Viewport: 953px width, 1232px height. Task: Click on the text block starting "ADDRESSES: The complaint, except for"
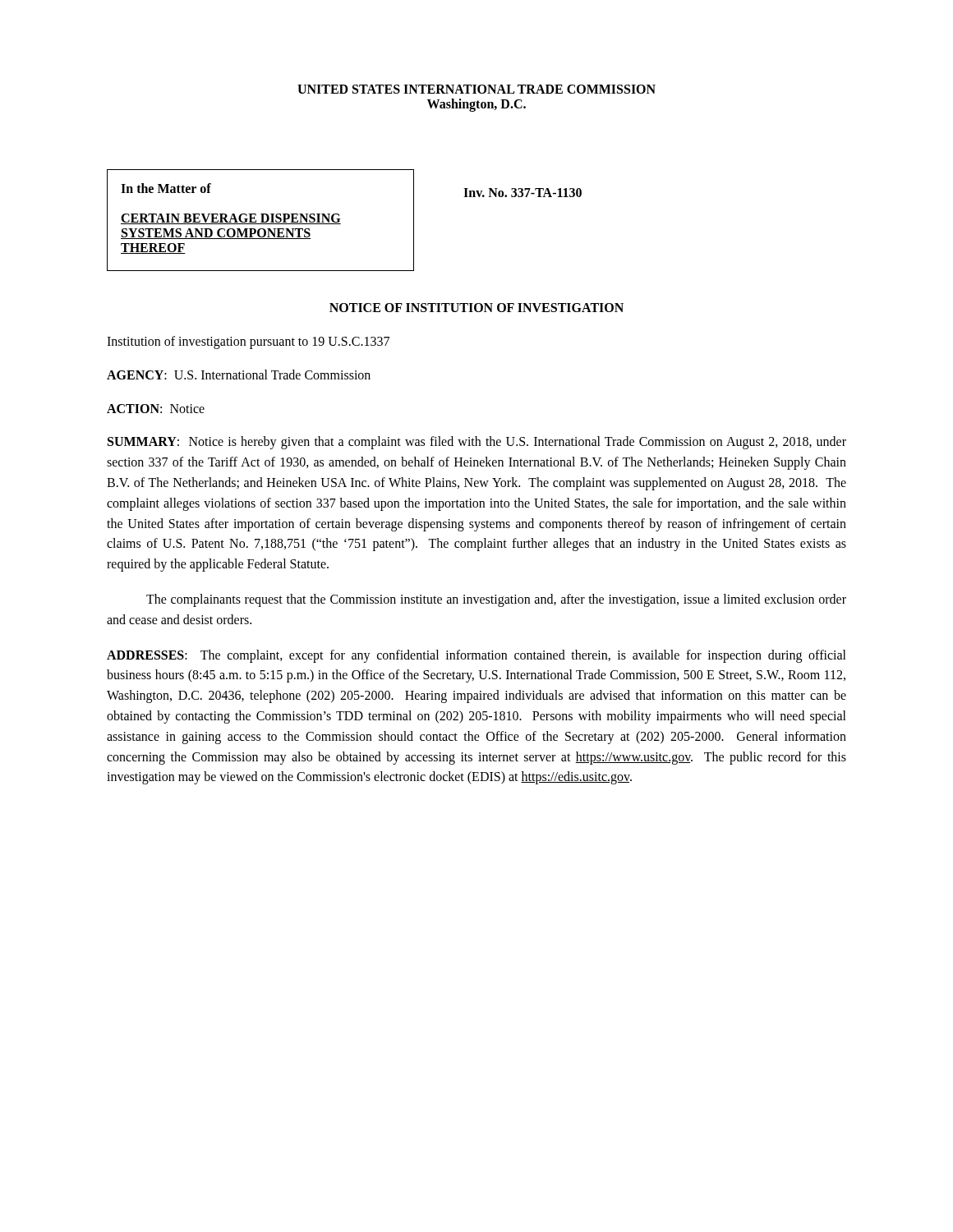476,716
